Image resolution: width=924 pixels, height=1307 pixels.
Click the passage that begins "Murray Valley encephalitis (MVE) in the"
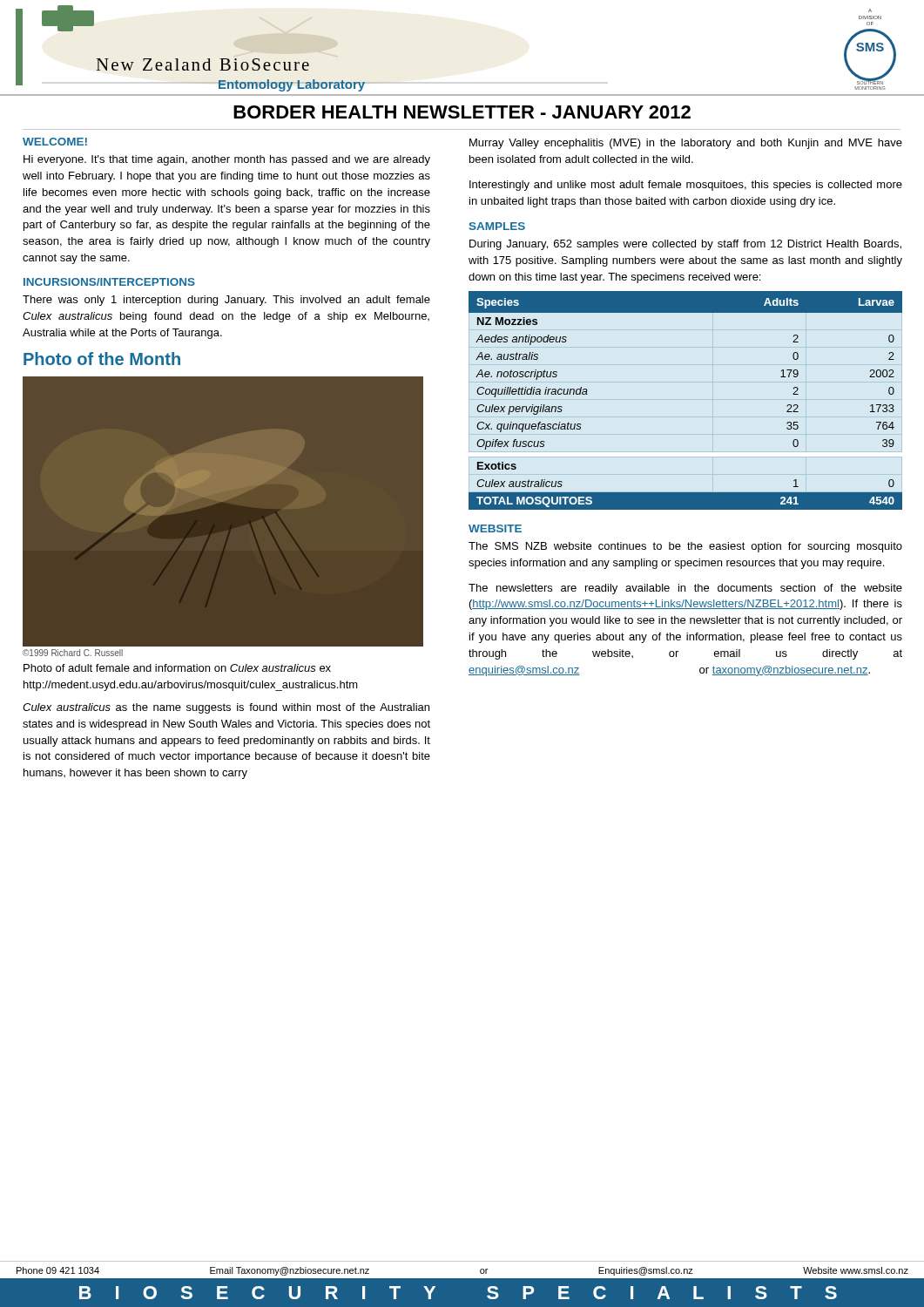685,151
